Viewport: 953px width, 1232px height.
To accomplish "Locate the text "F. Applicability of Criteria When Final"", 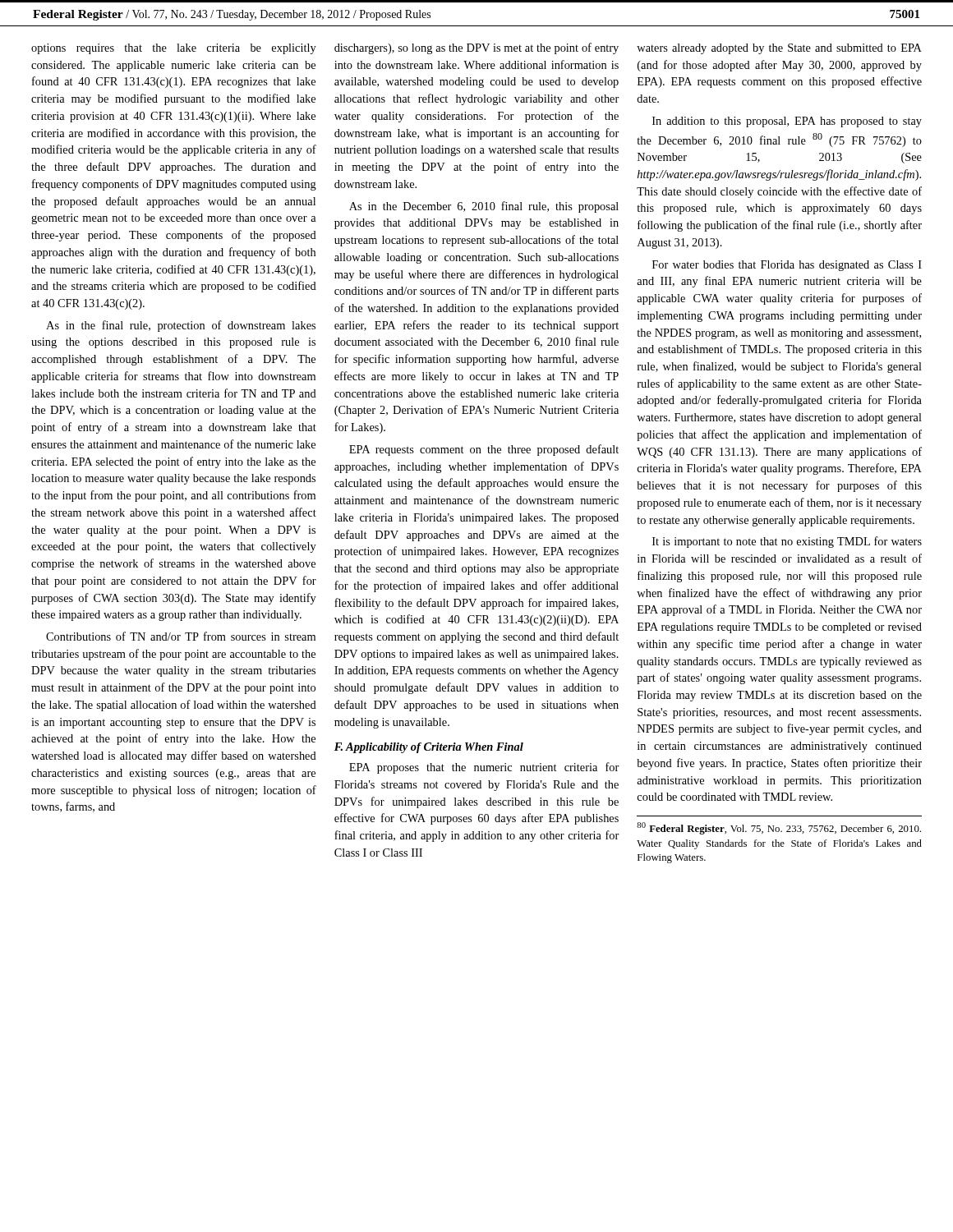I will point(429,747).
